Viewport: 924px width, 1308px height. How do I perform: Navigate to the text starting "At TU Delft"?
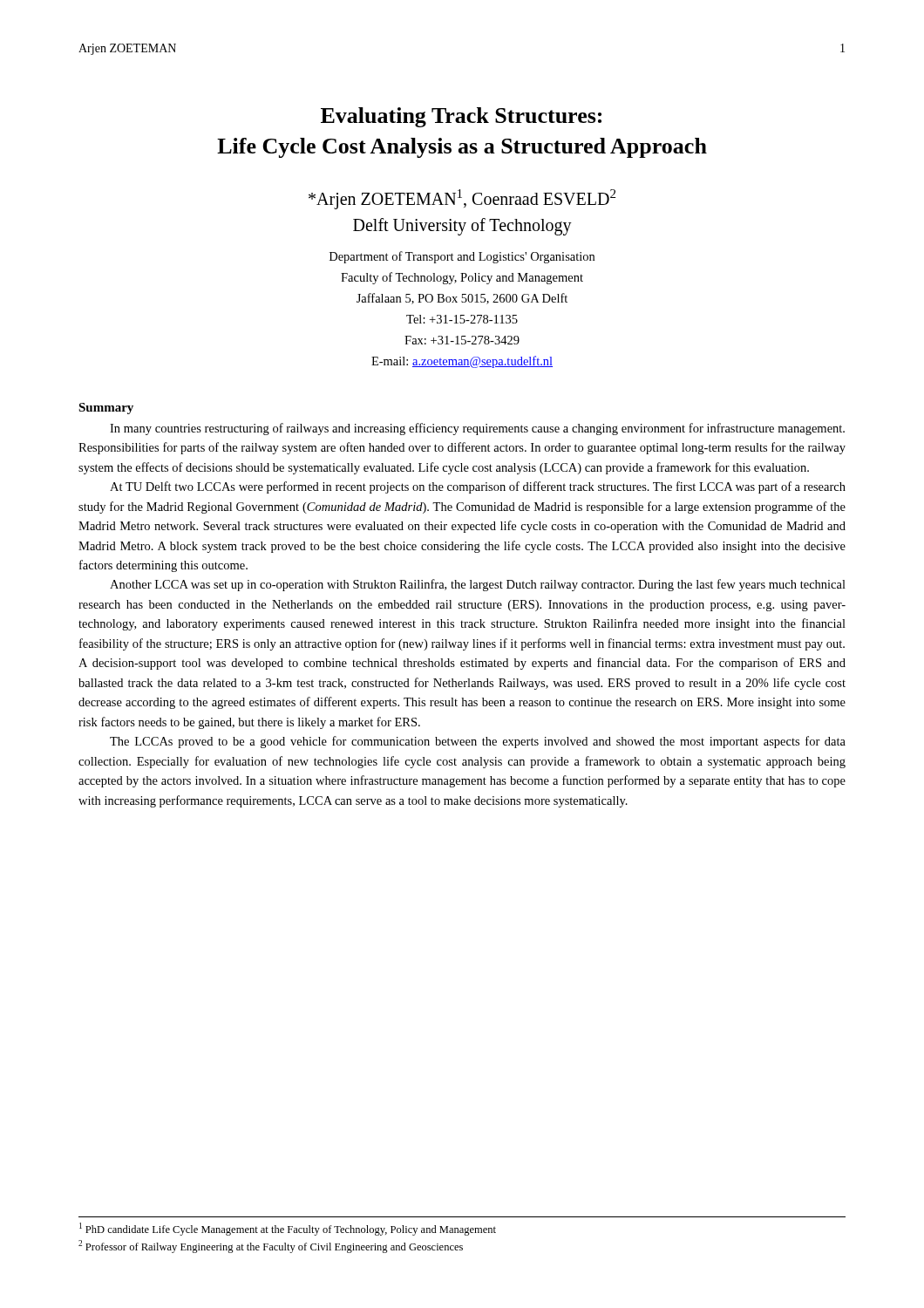click(x=462, y=526)
